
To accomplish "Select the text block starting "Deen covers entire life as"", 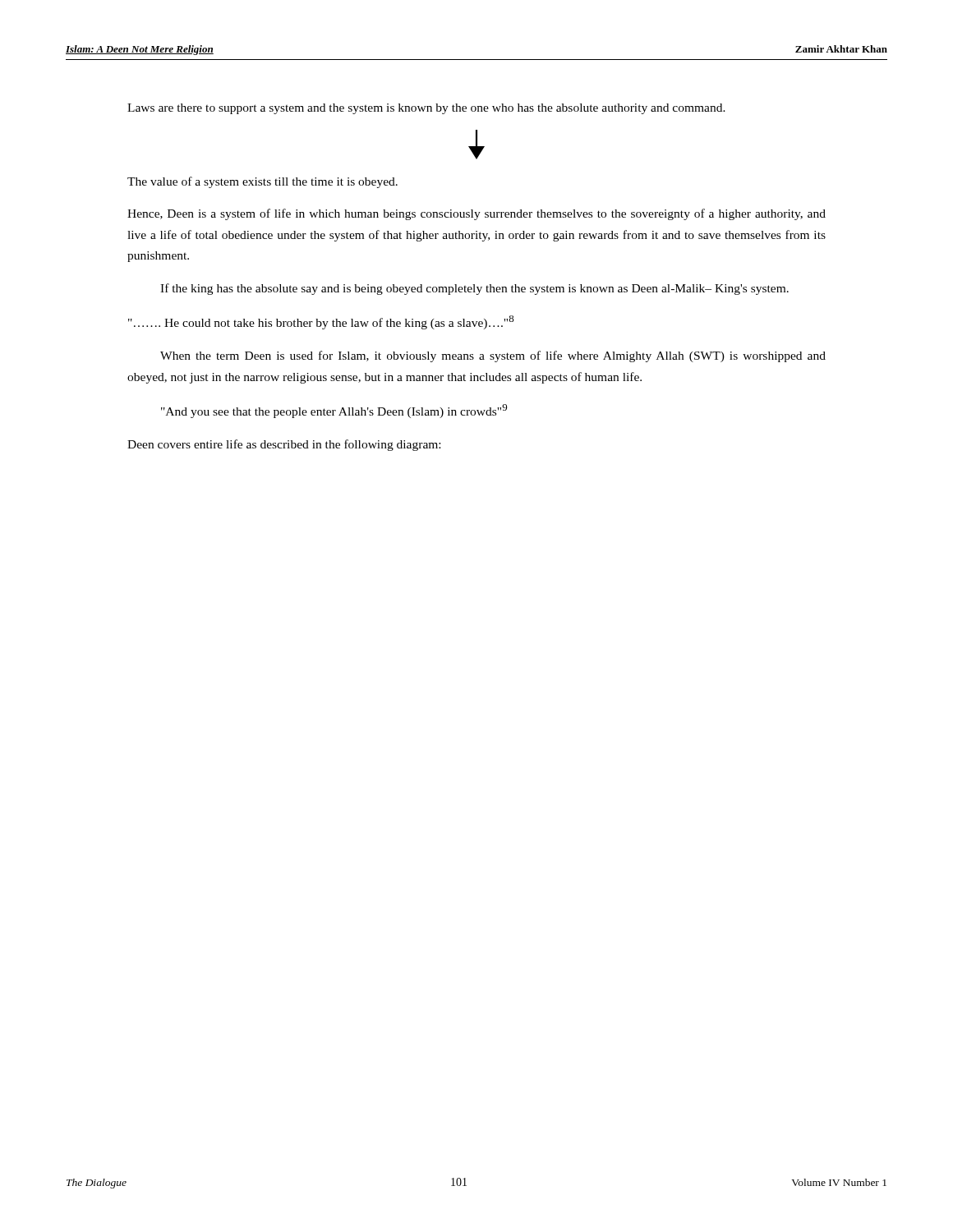I will [x=285, y=444].
